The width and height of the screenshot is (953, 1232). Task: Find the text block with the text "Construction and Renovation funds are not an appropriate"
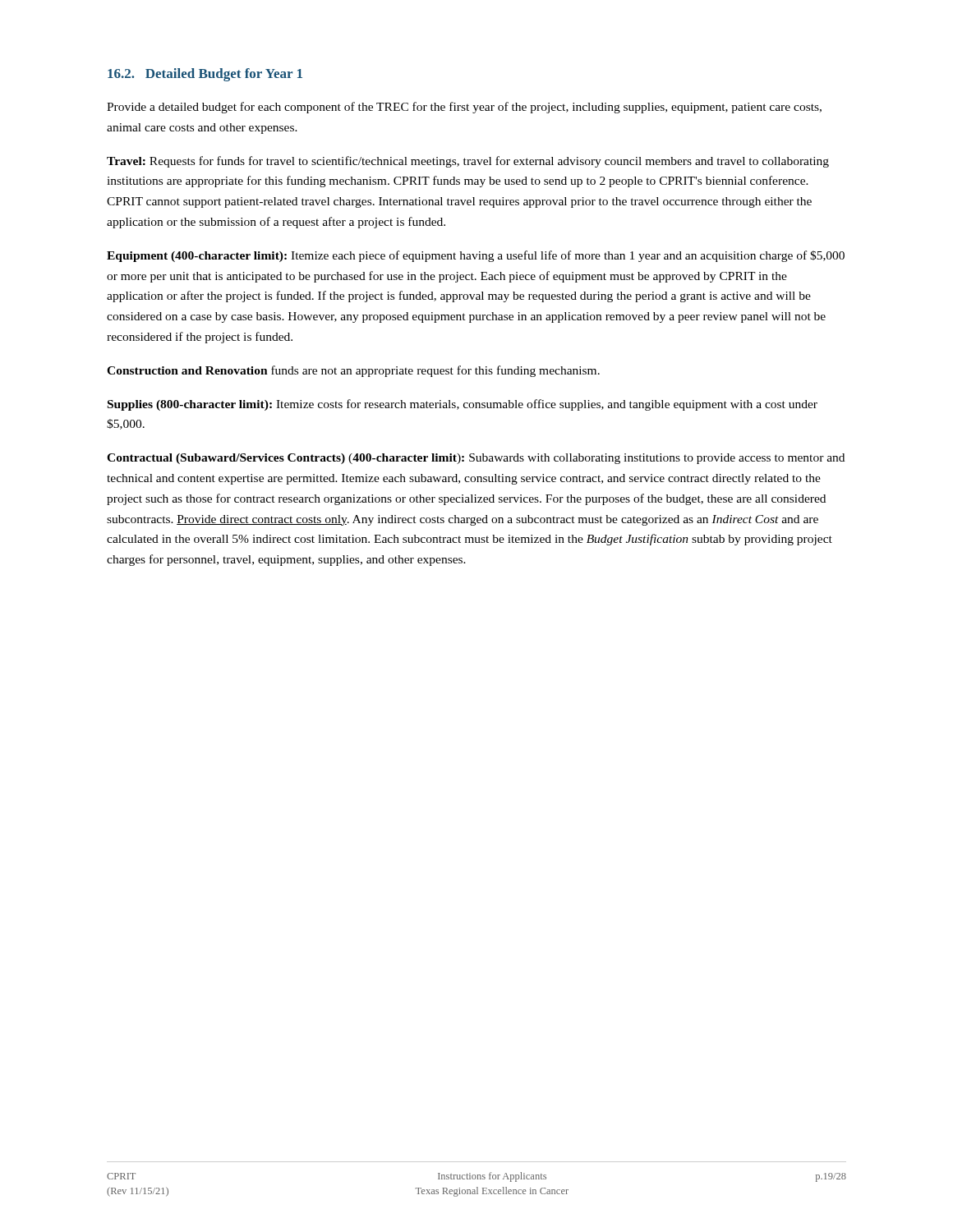point(354,370)
